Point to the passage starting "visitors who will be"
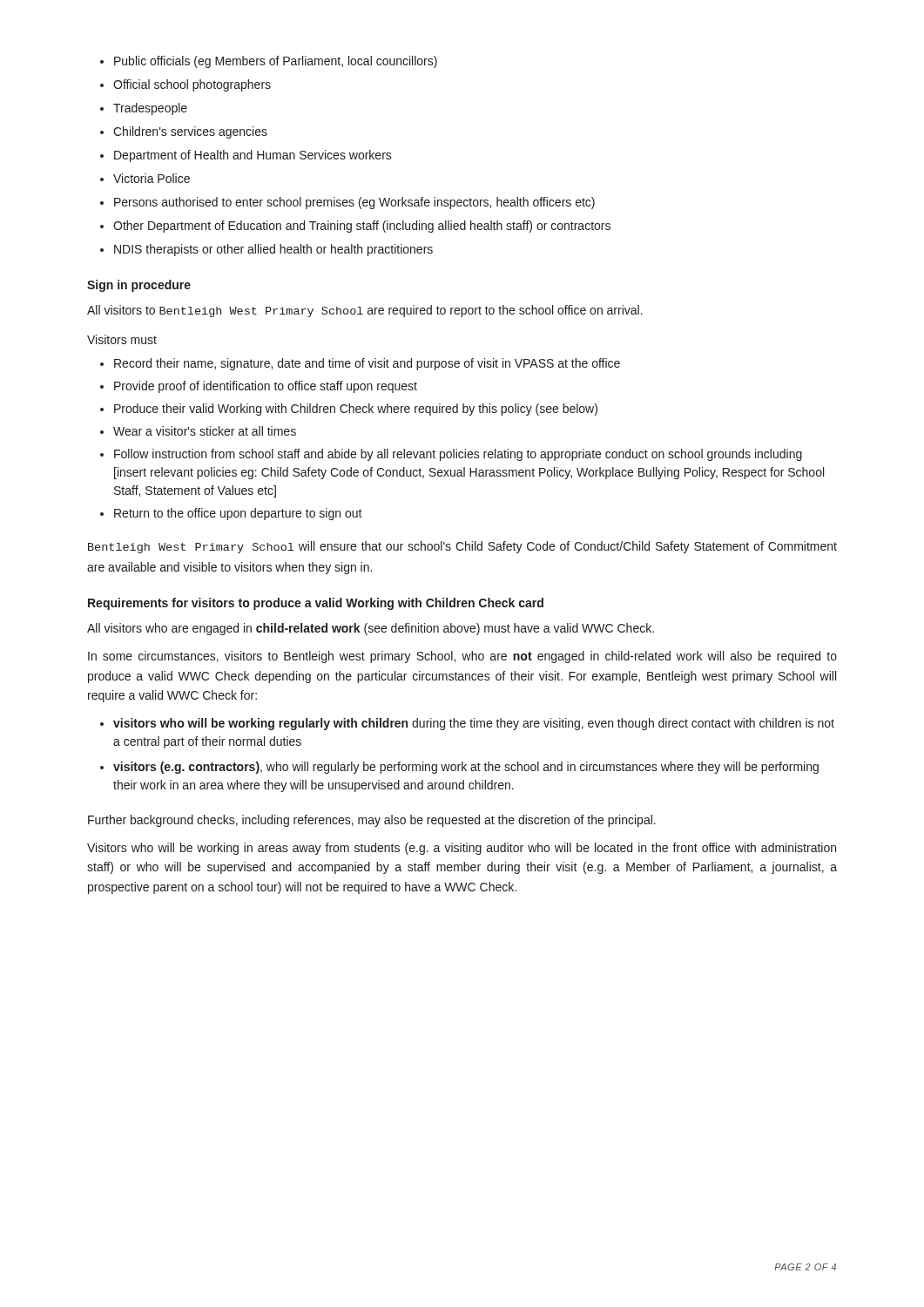924x1307 pixels. point(462,732)
